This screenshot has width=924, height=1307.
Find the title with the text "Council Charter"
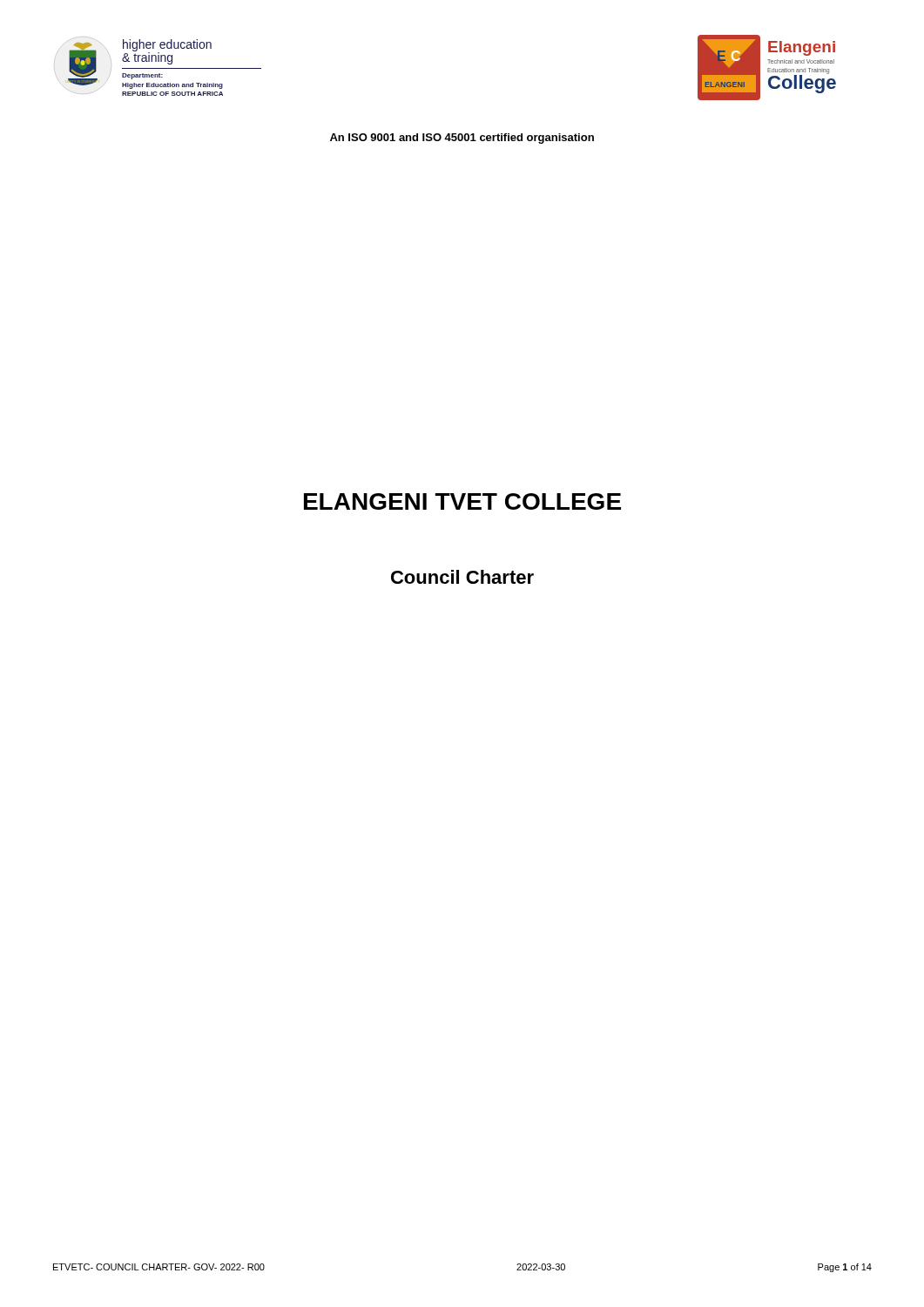pyautogui.click(x=462, y=577)
